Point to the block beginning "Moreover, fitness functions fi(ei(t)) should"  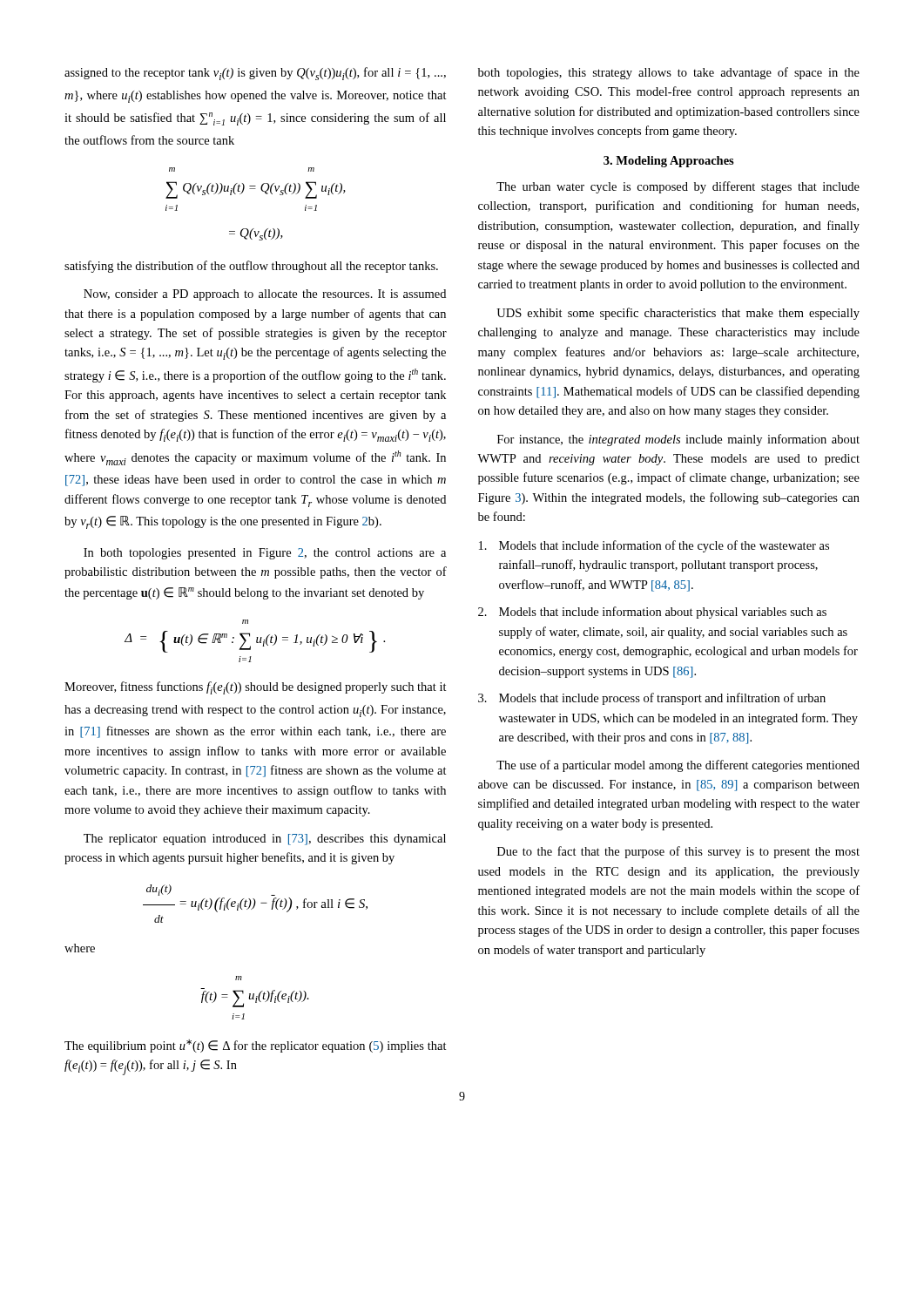click(255, 772)
